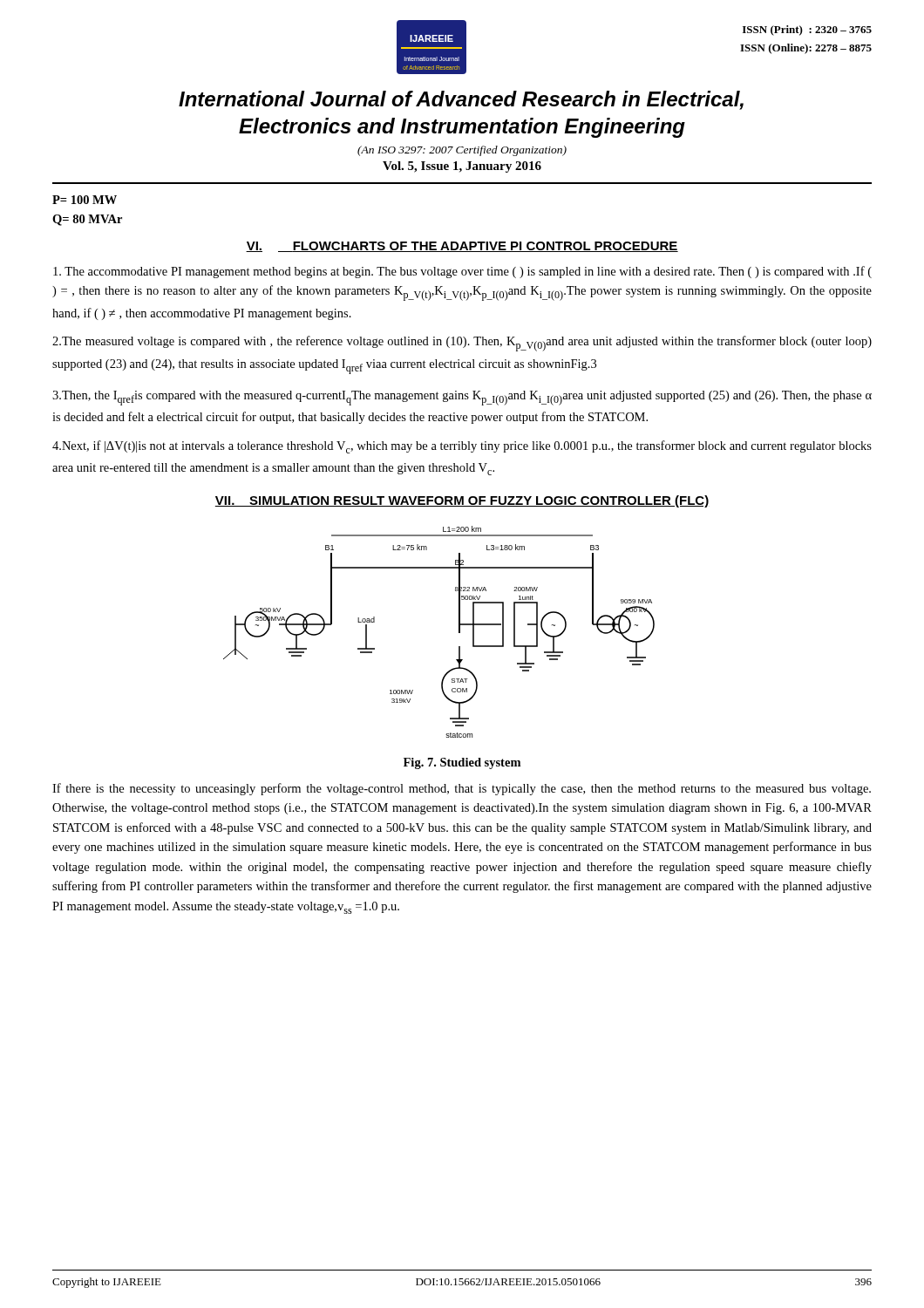
Task: Click on the element starting "Then, the Iqrefis compared with the measured q-currentIqThe"
Action: click(462, 406)
